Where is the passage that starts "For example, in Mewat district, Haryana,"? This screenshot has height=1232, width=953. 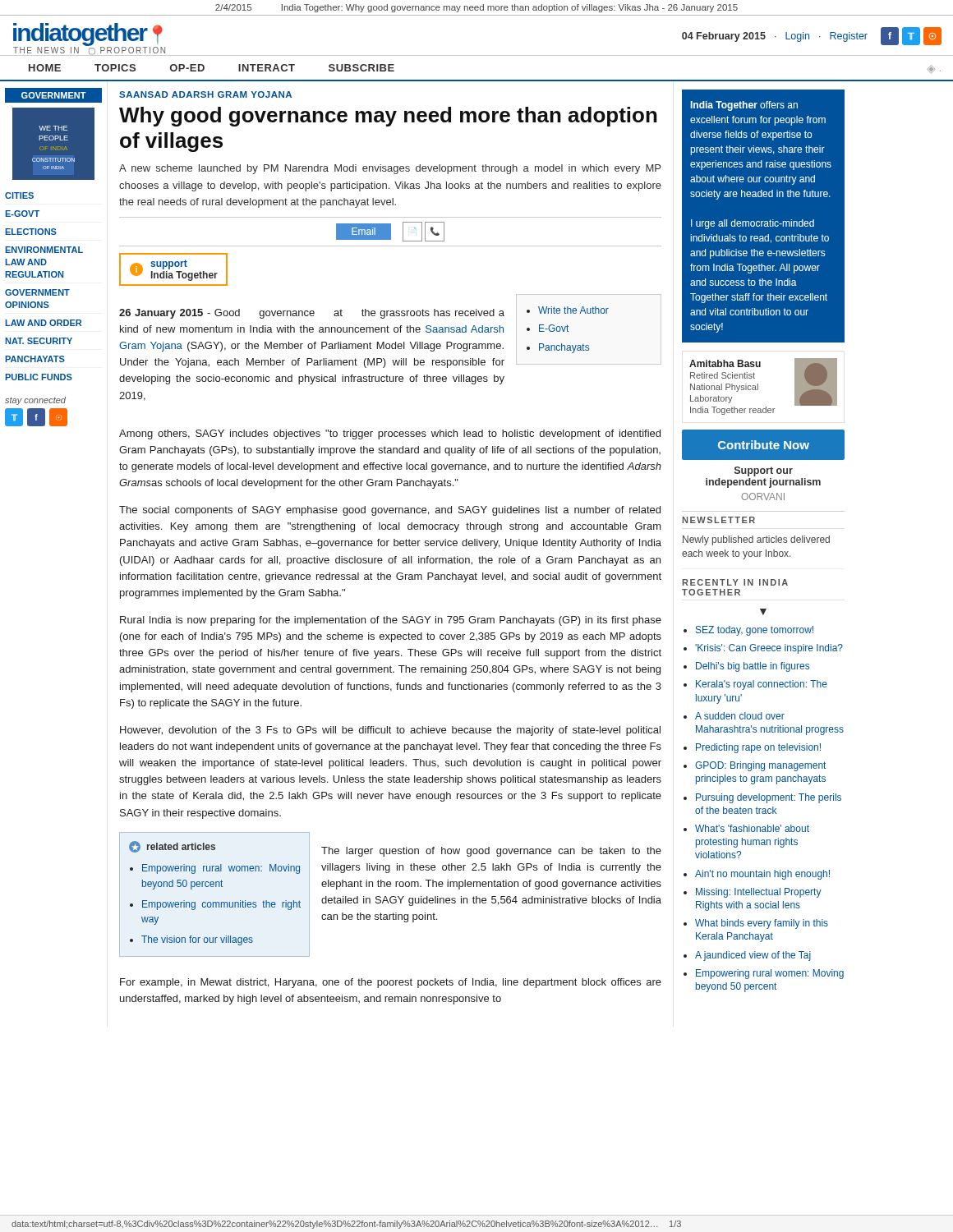point(390,990)
